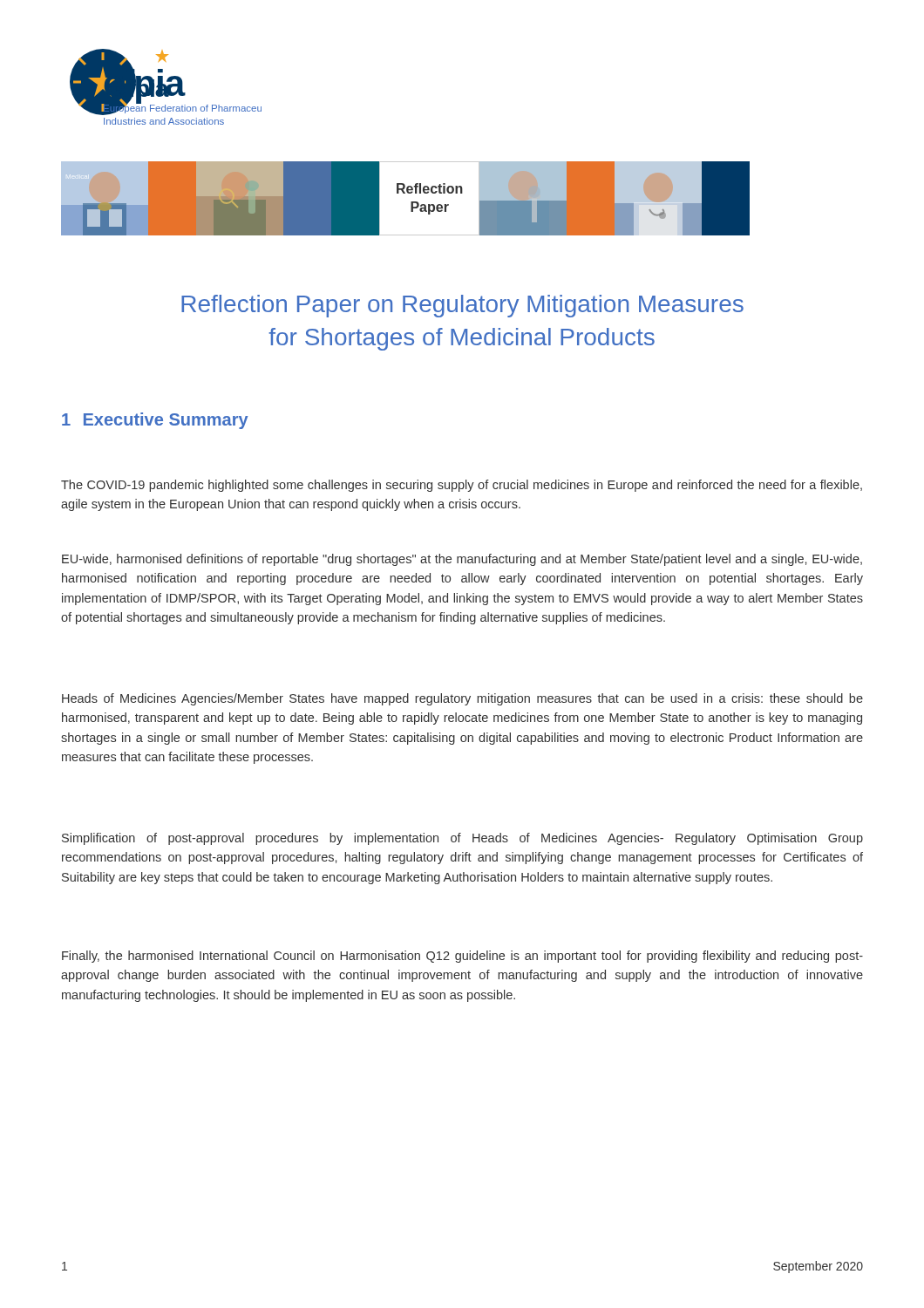Where is the passage that starts "EU-wide, harmonised definitions of reportable "drug shortages""?
The width and height of the screenshot is (924, 1308).
(x=462, y=588)
